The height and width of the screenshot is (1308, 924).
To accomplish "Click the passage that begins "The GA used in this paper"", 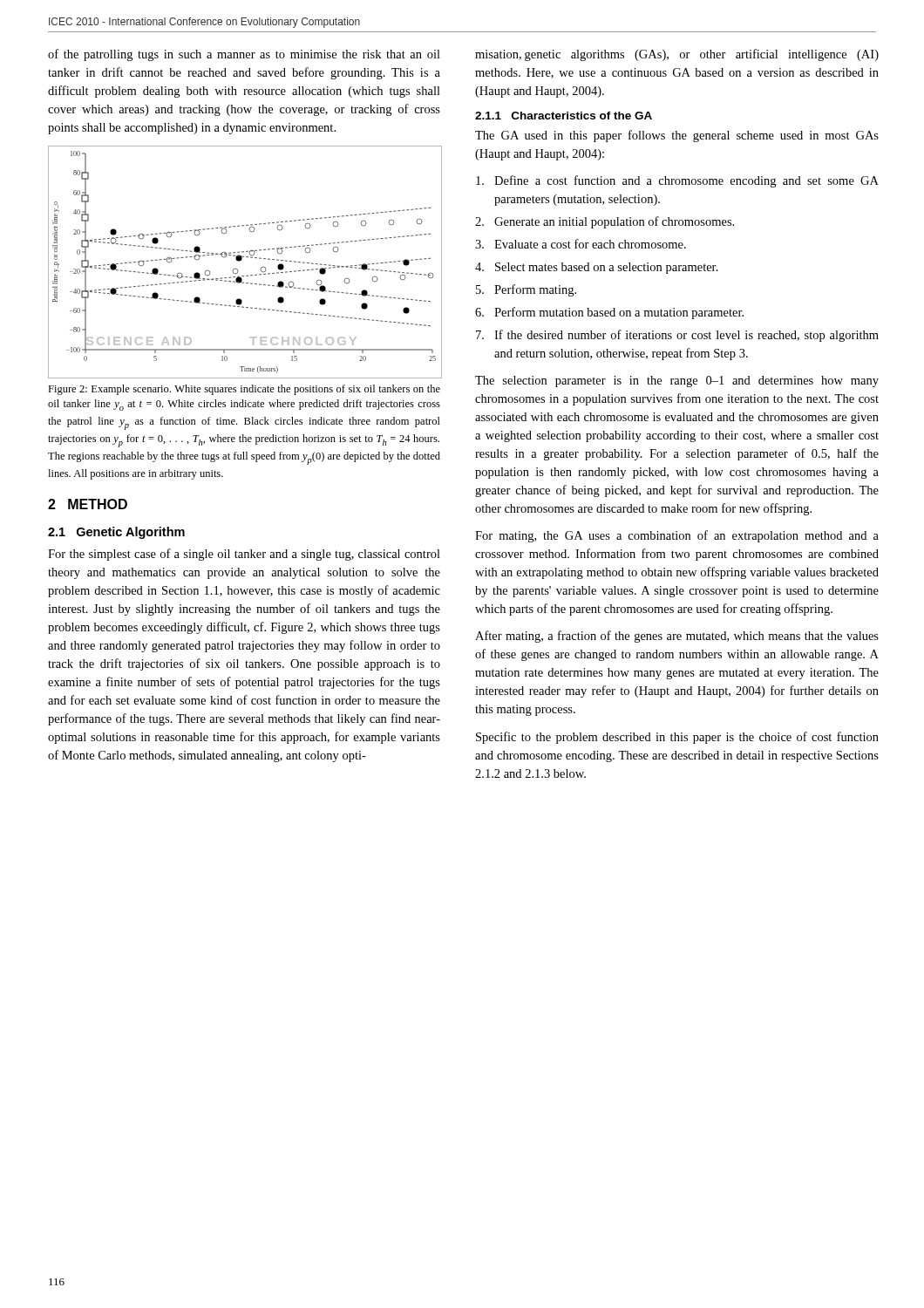I will [x=677, y=145].
